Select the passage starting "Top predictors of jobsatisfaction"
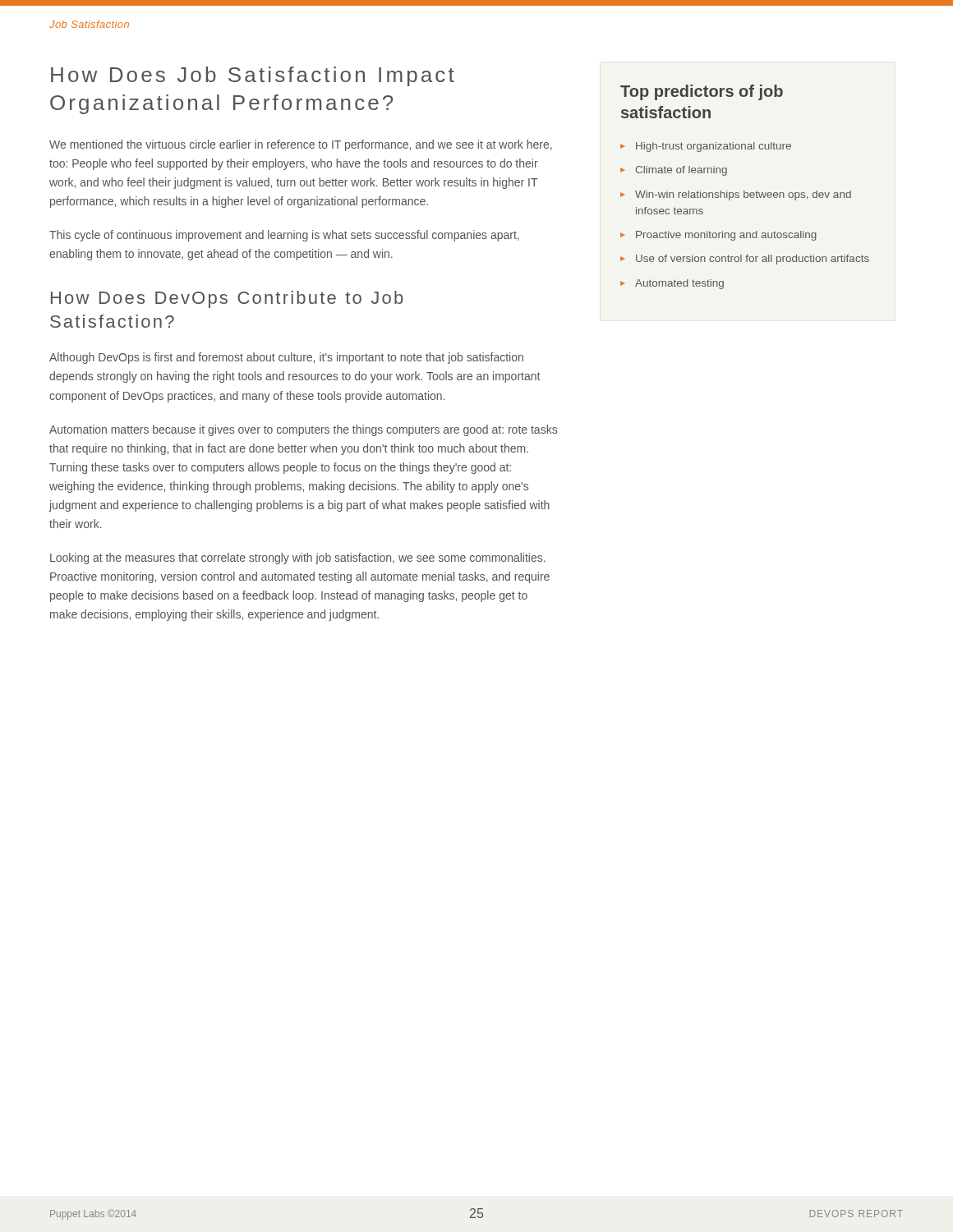The image size is (953, 1232). coord(748,102)
